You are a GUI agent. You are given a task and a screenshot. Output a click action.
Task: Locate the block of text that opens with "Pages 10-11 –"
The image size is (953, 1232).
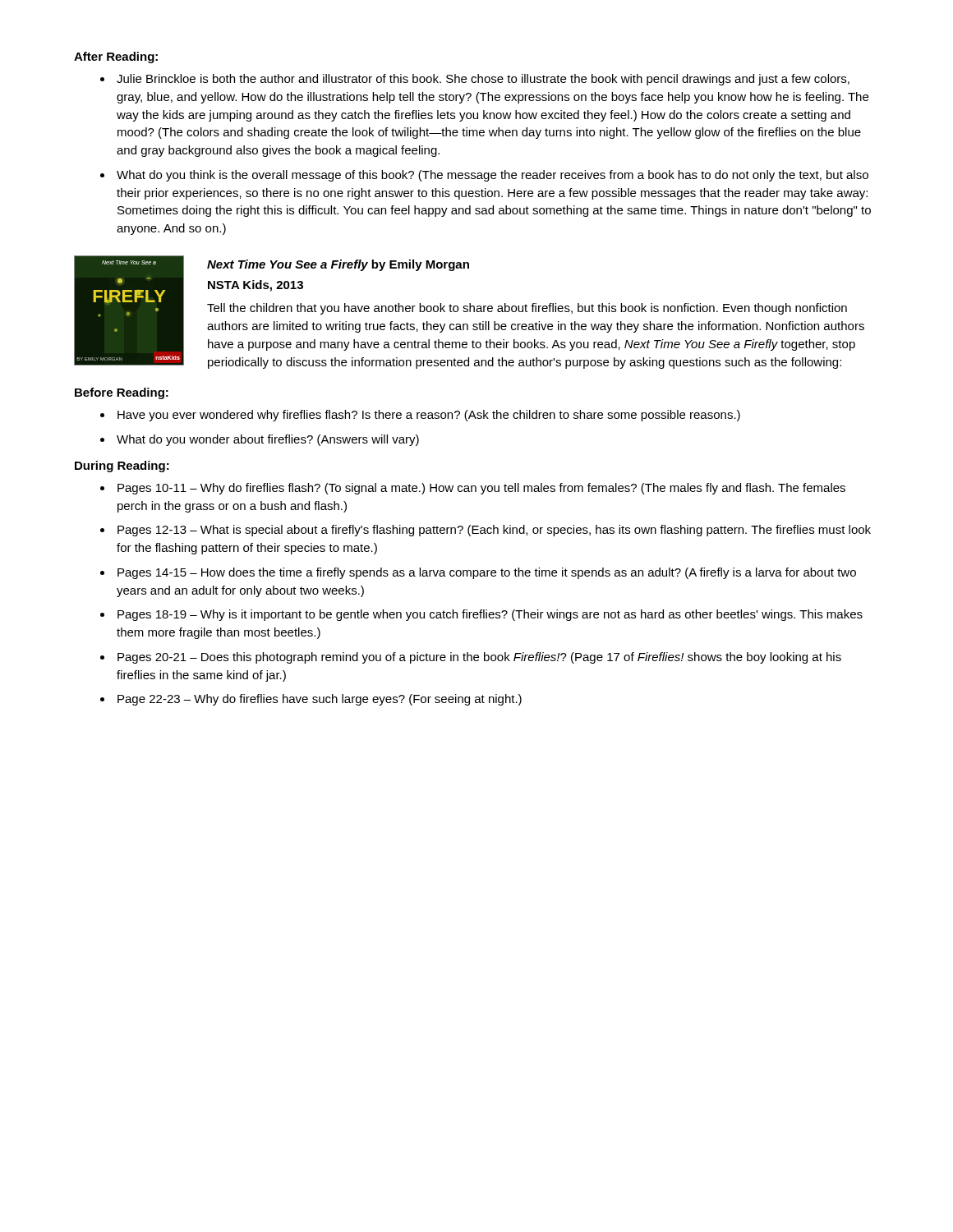pos(481,496)
